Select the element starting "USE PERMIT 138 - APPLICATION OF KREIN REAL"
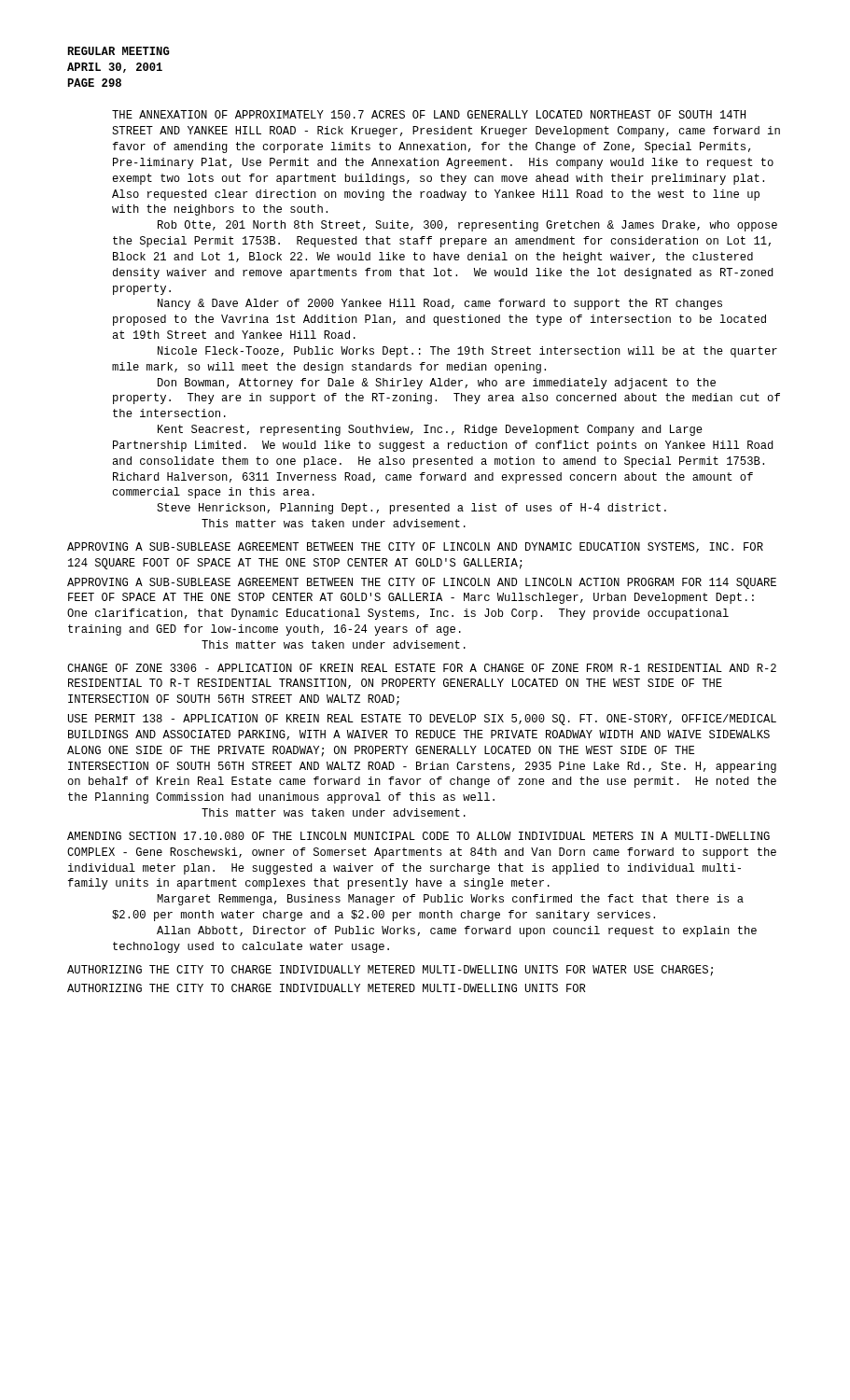 pyautogui.click(x=425, y=767)
